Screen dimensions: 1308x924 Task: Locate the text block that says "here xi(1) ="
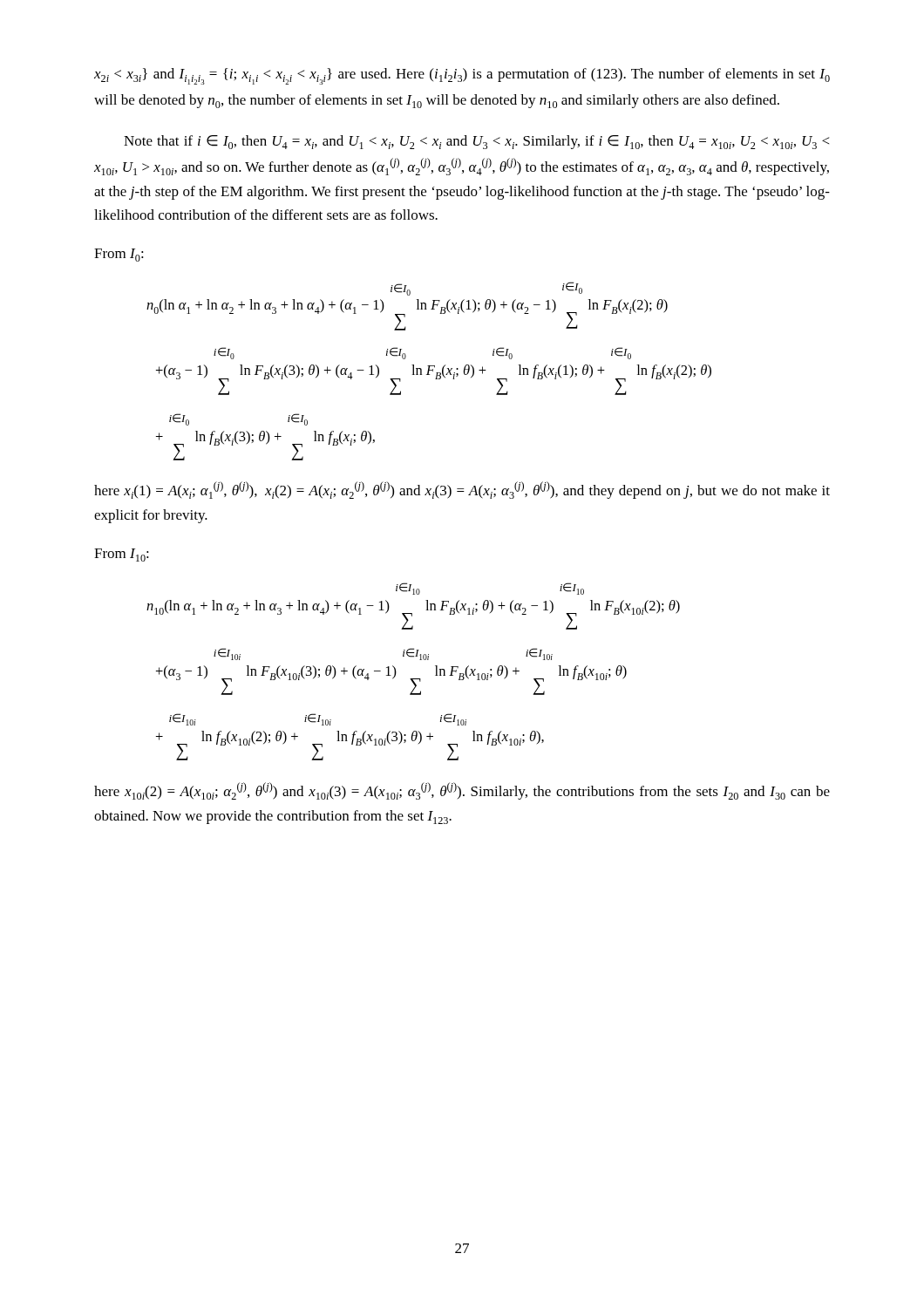(462, 501)
